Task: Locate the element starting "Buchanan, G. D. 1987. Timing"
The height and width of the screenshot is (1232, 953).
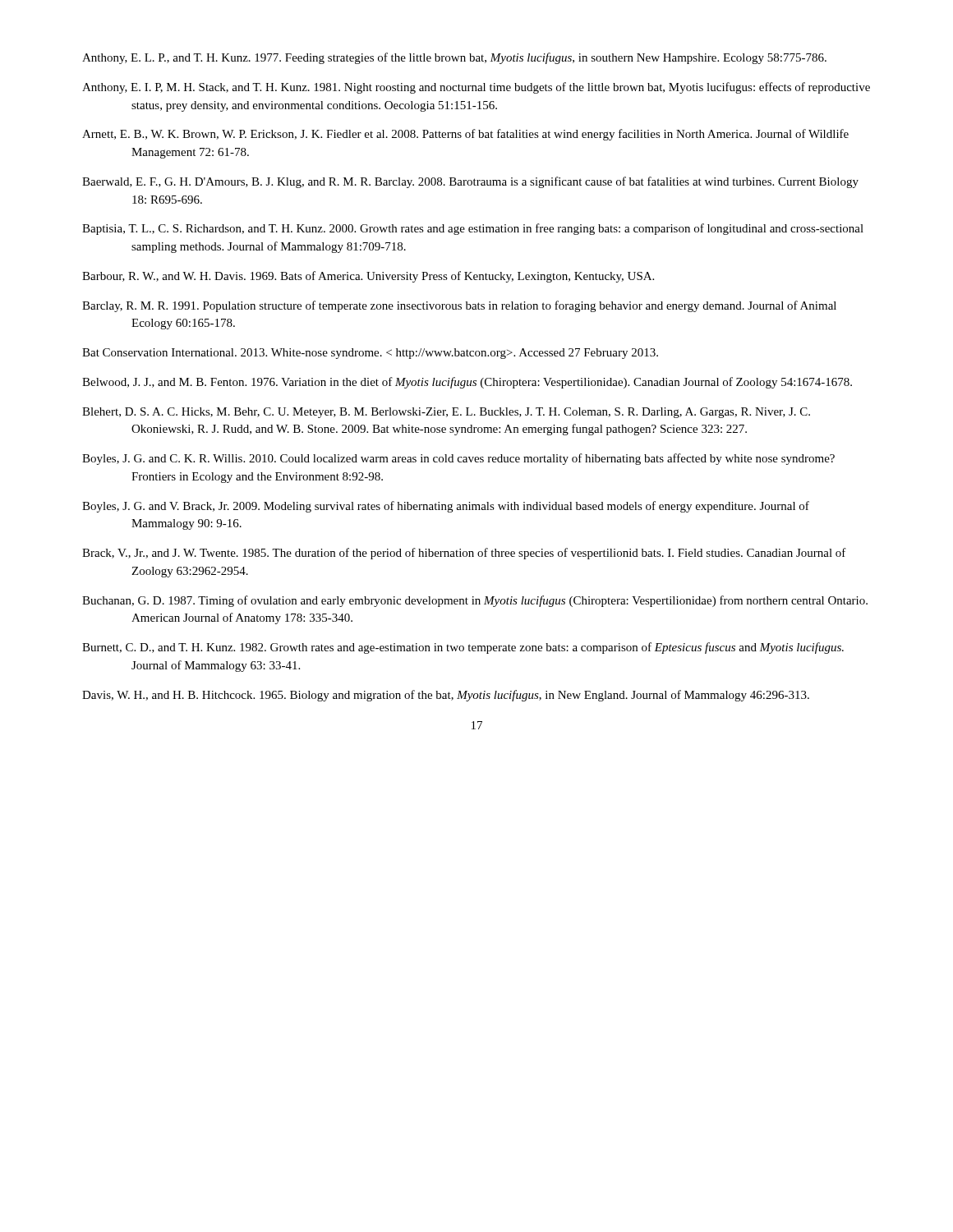Action: [475, 609]
